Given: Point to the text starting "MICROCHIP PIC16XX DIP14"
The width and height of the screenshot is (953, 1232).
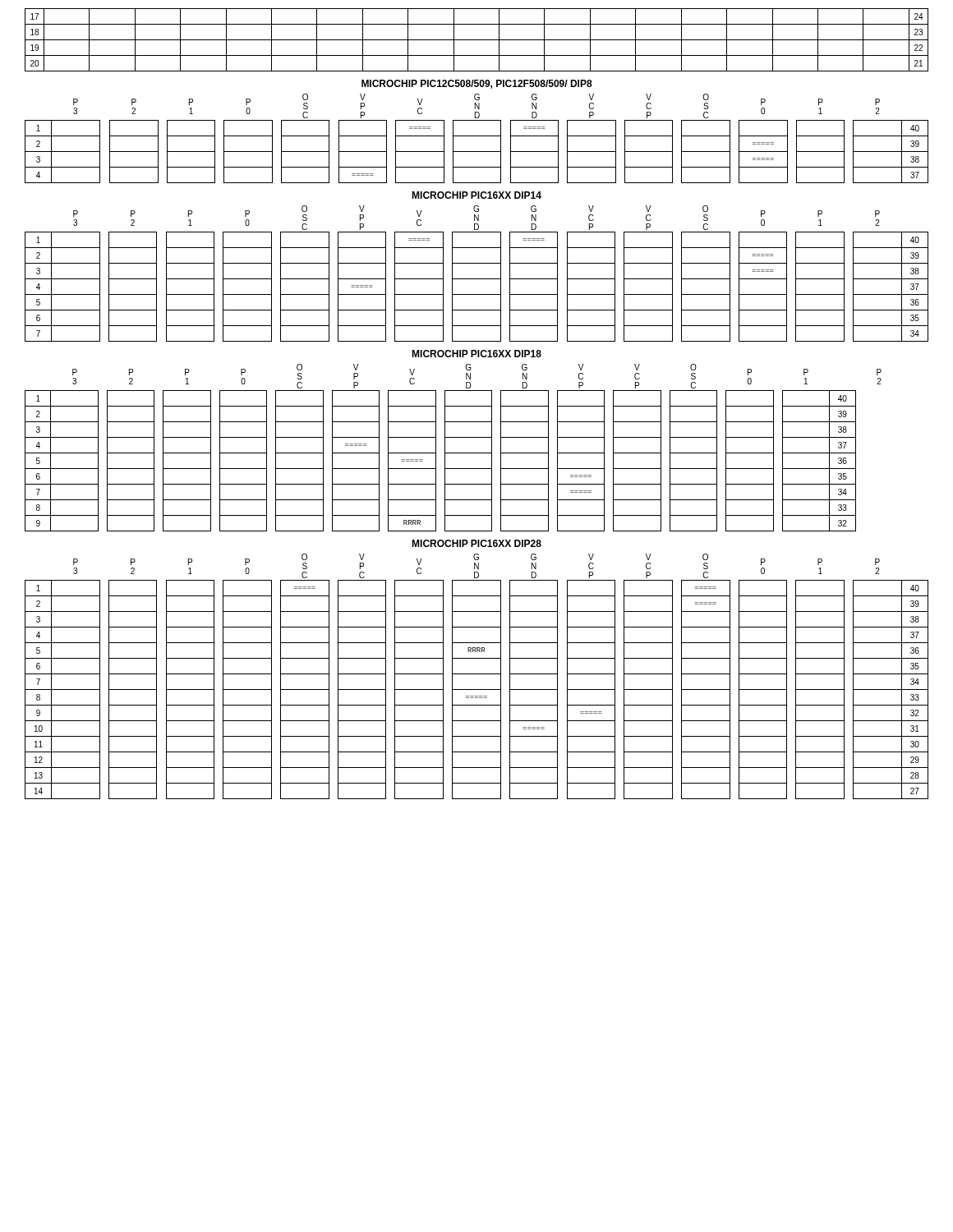Looking at the screenshot, I should point(476,195).
